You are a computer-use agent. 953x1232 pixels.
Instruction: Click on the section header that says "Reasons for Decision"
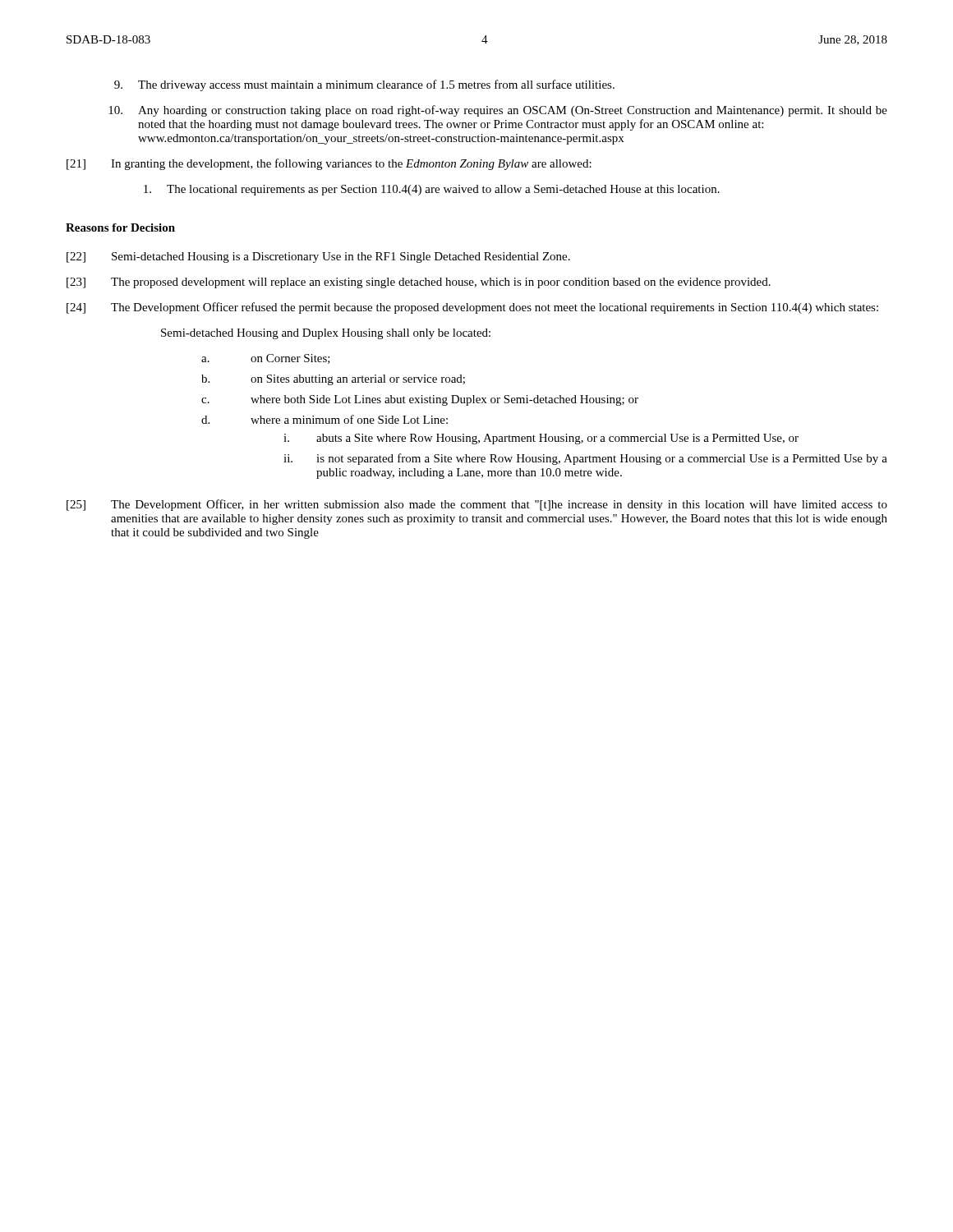(120, 227)
